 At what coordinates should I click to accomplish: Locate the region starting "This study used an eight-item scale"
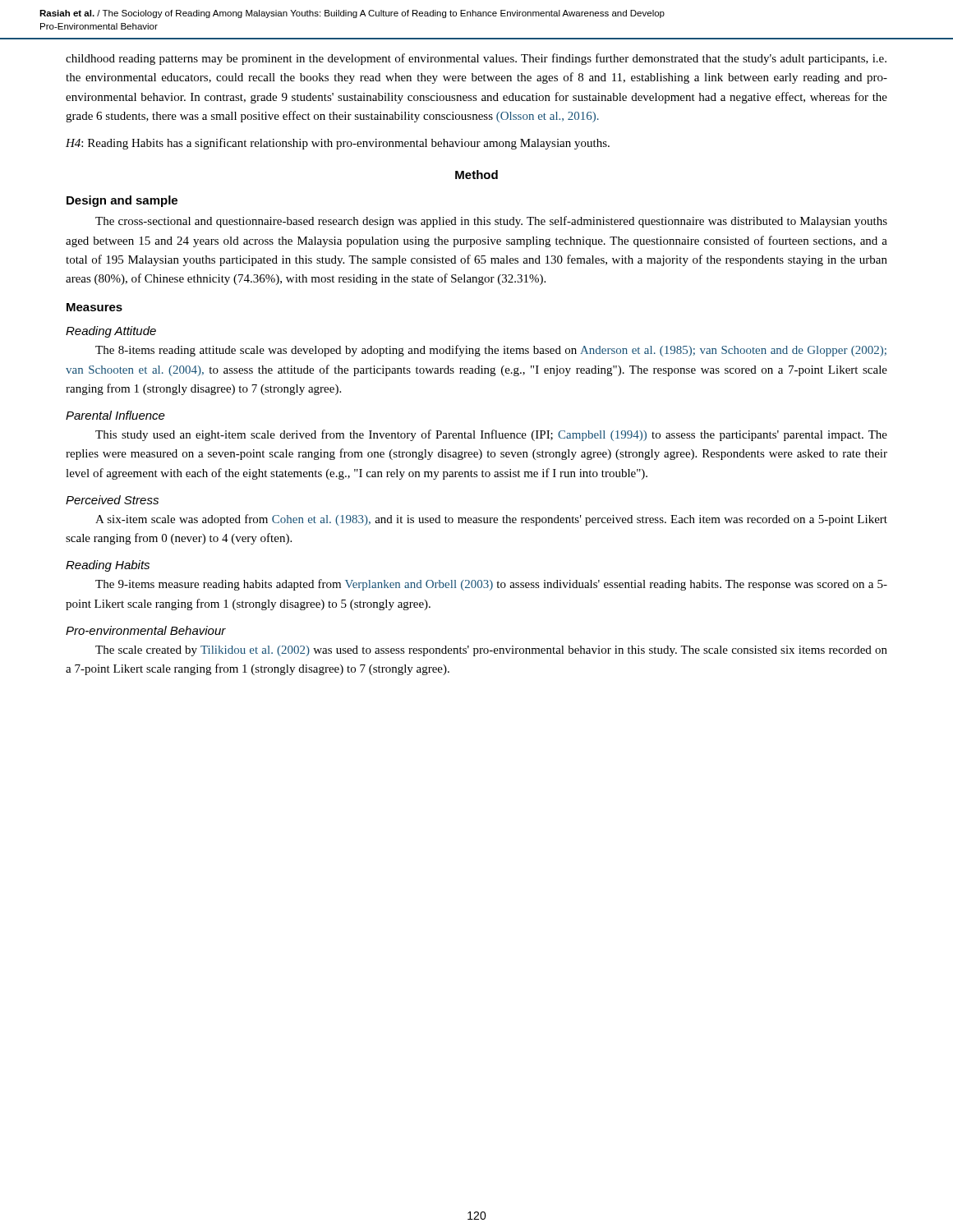pyautogui.click(x=476, y=454)
